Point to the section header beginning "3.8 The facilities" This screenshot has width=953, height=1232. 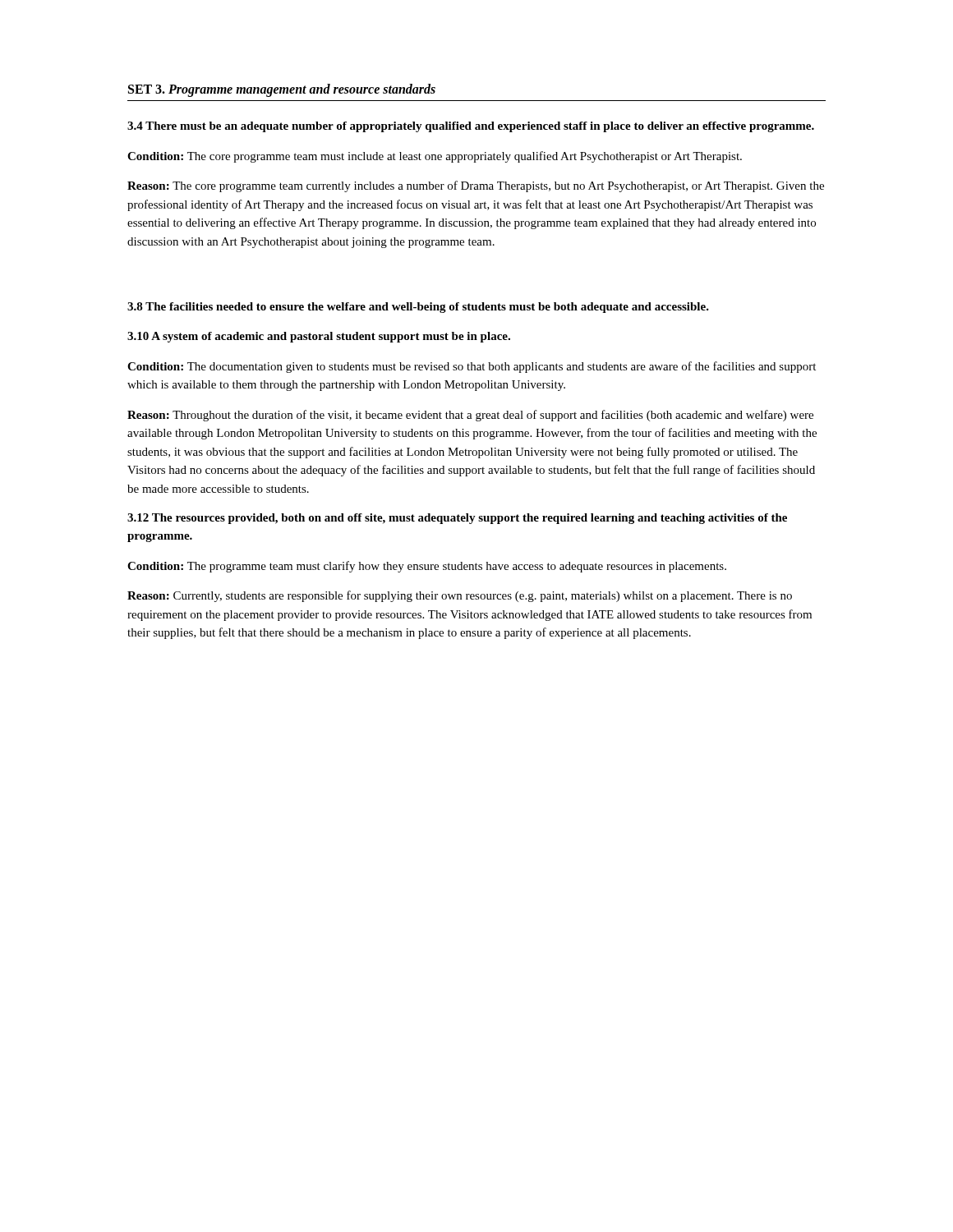coord(418,307)
